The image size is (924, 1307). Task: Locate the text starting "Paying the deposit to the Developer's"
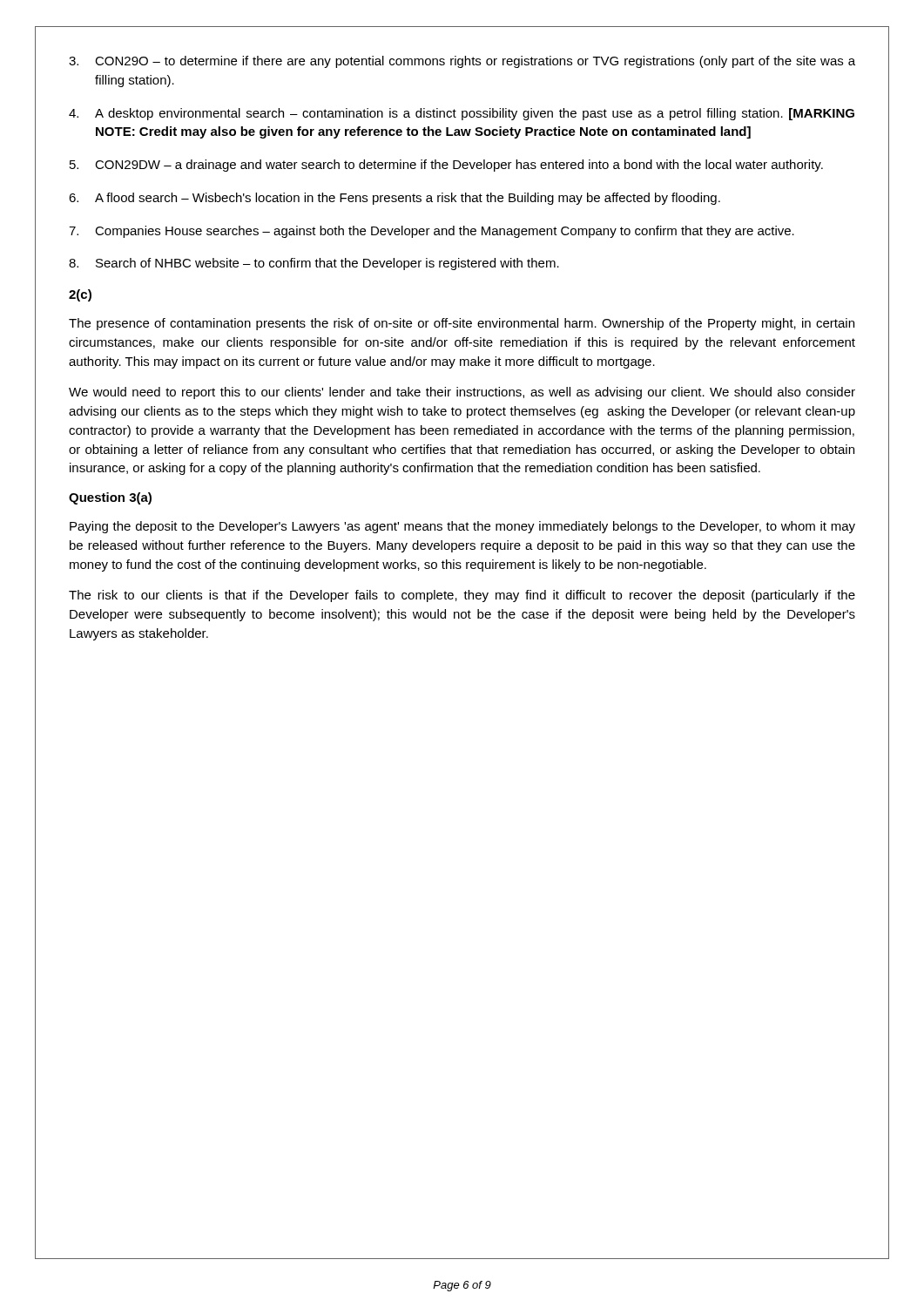462,545
